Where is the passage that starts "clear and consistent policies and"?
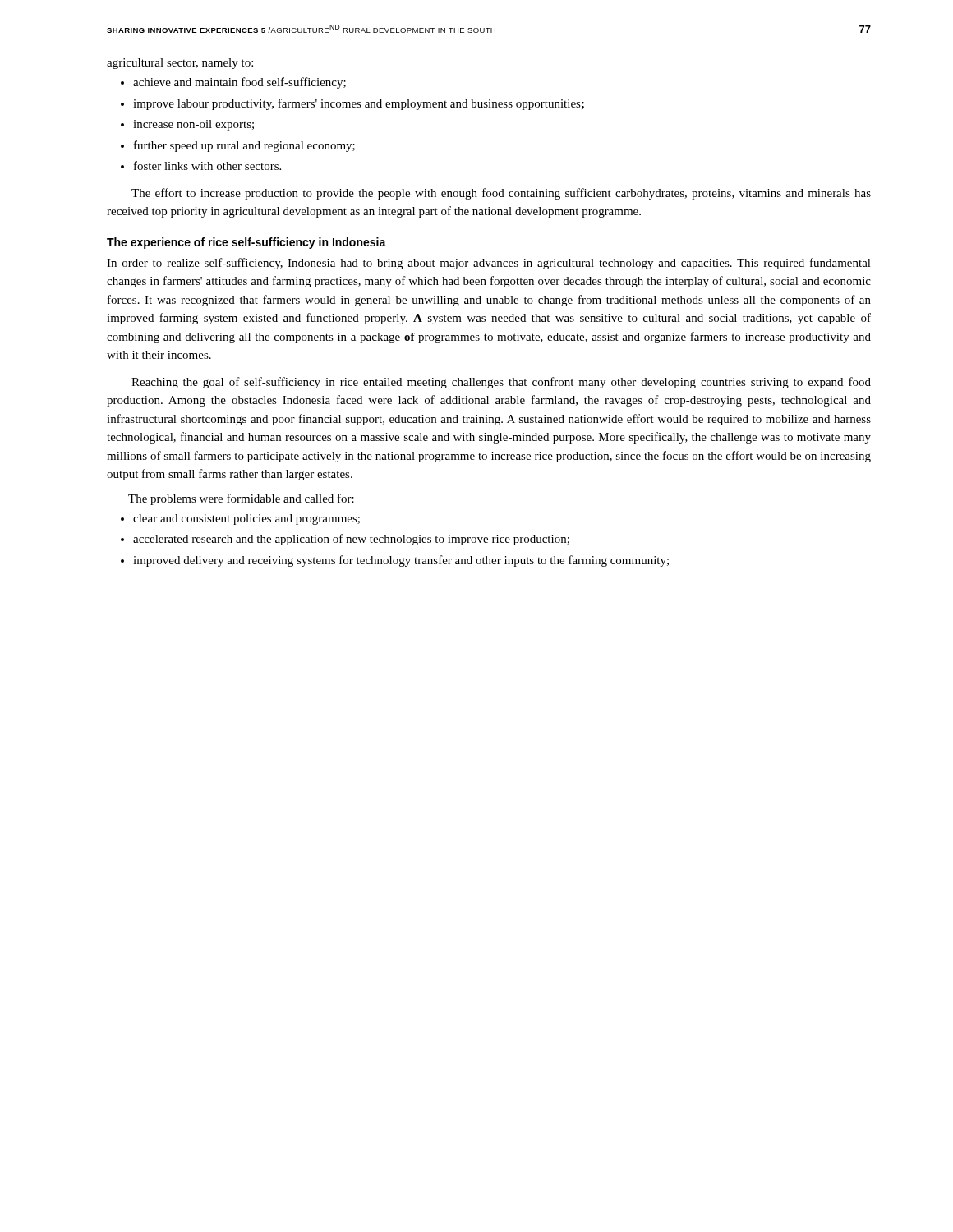 [247, 518]
